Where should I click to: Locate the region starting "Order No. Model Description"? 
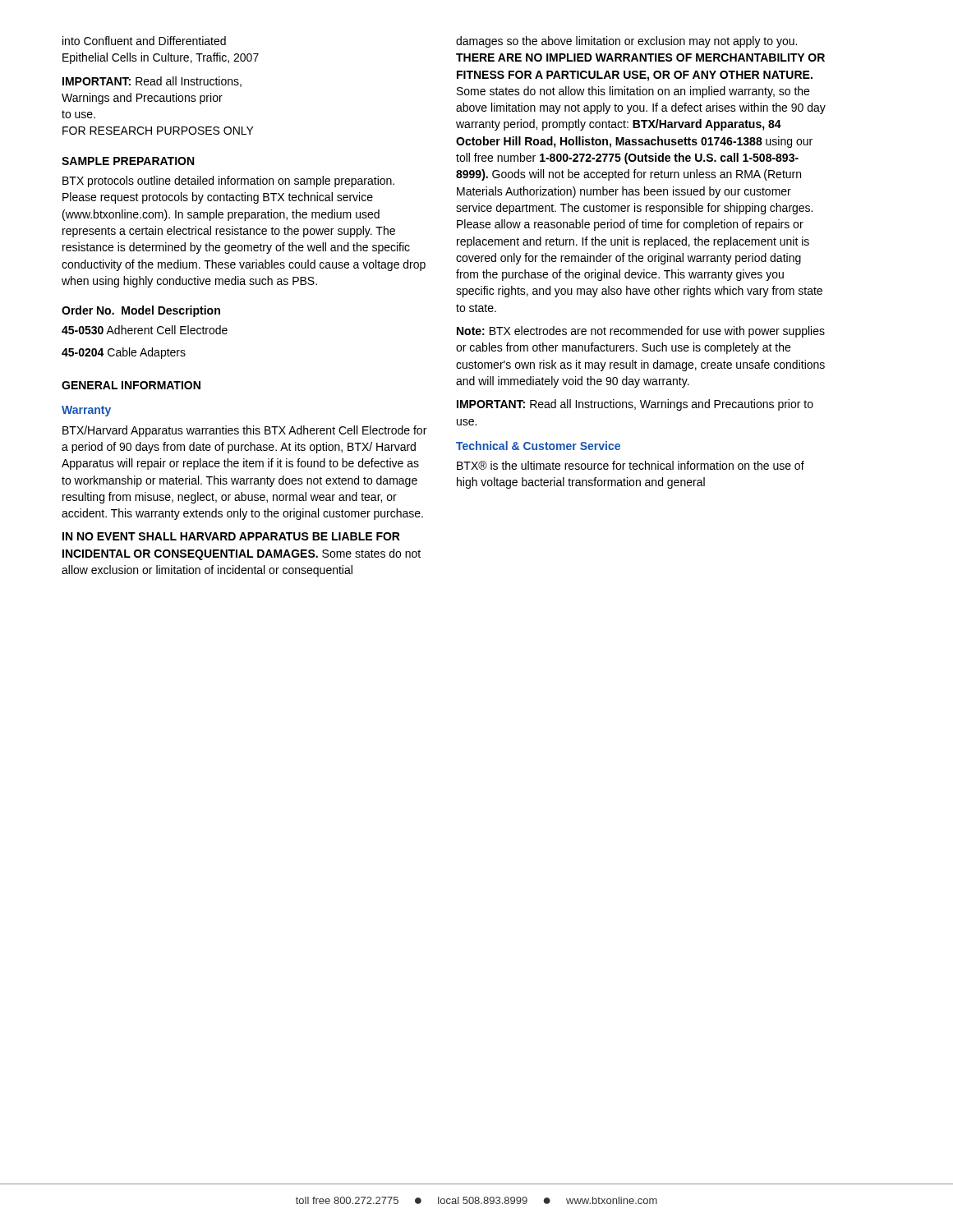pos(141,311)
